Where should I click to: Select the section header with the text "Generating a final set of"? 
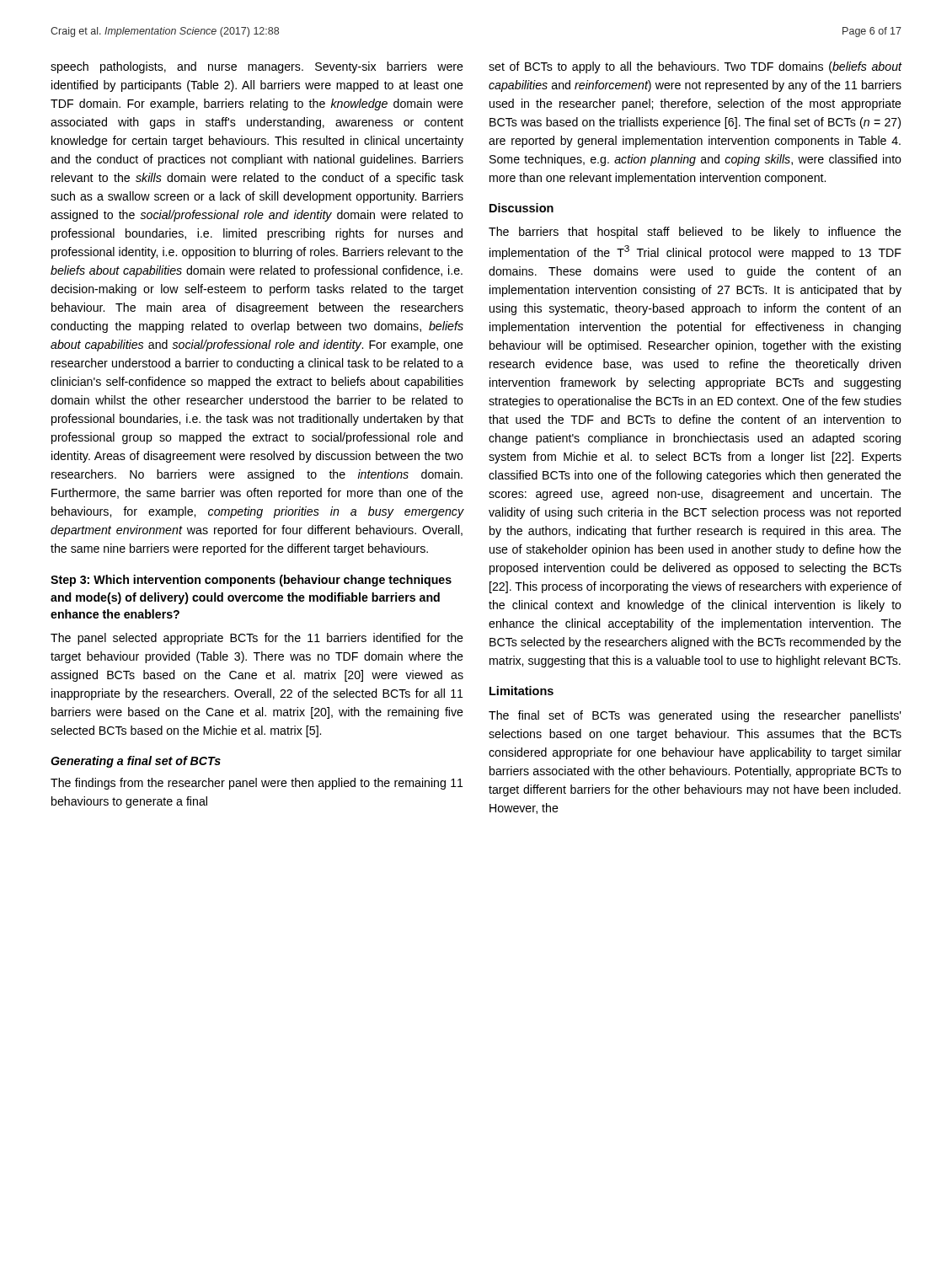[x=136, y=761]
